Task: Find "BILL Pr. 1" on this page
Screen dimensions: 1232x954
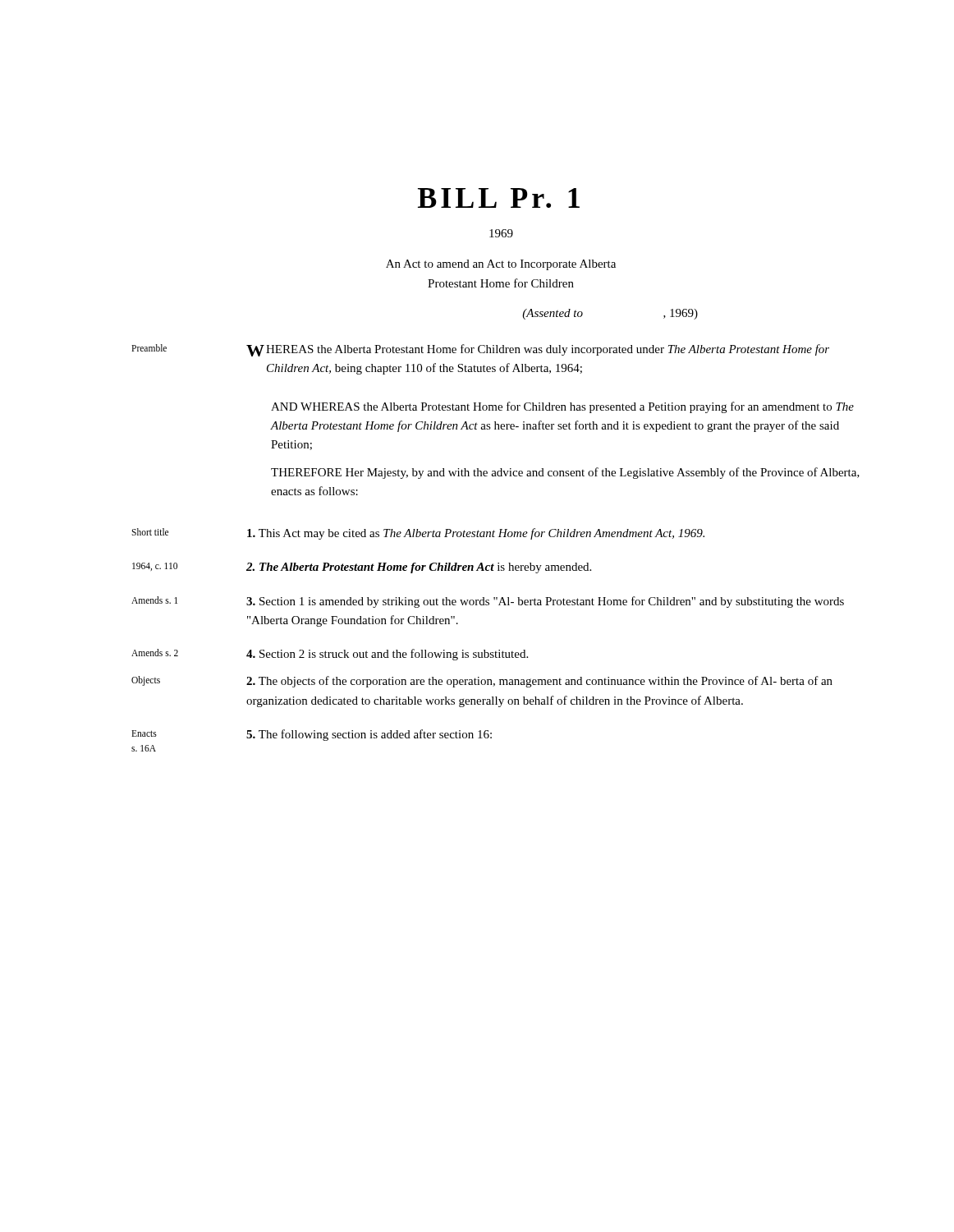Action: 501,198
